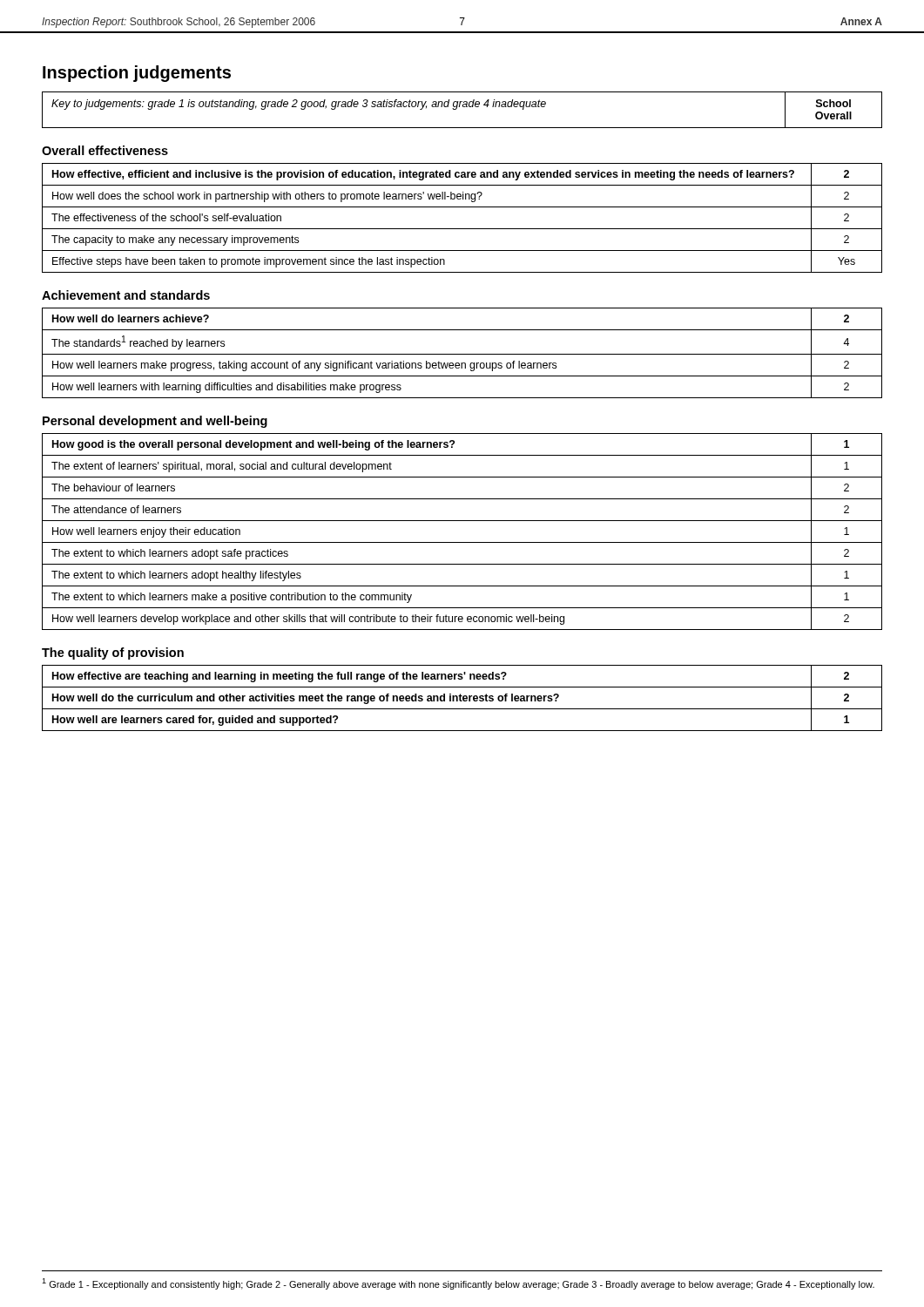Click on the table containing "The effectiveness of the school's"
The width and height of the screenshot is (924, 1307).
[462, 218]
